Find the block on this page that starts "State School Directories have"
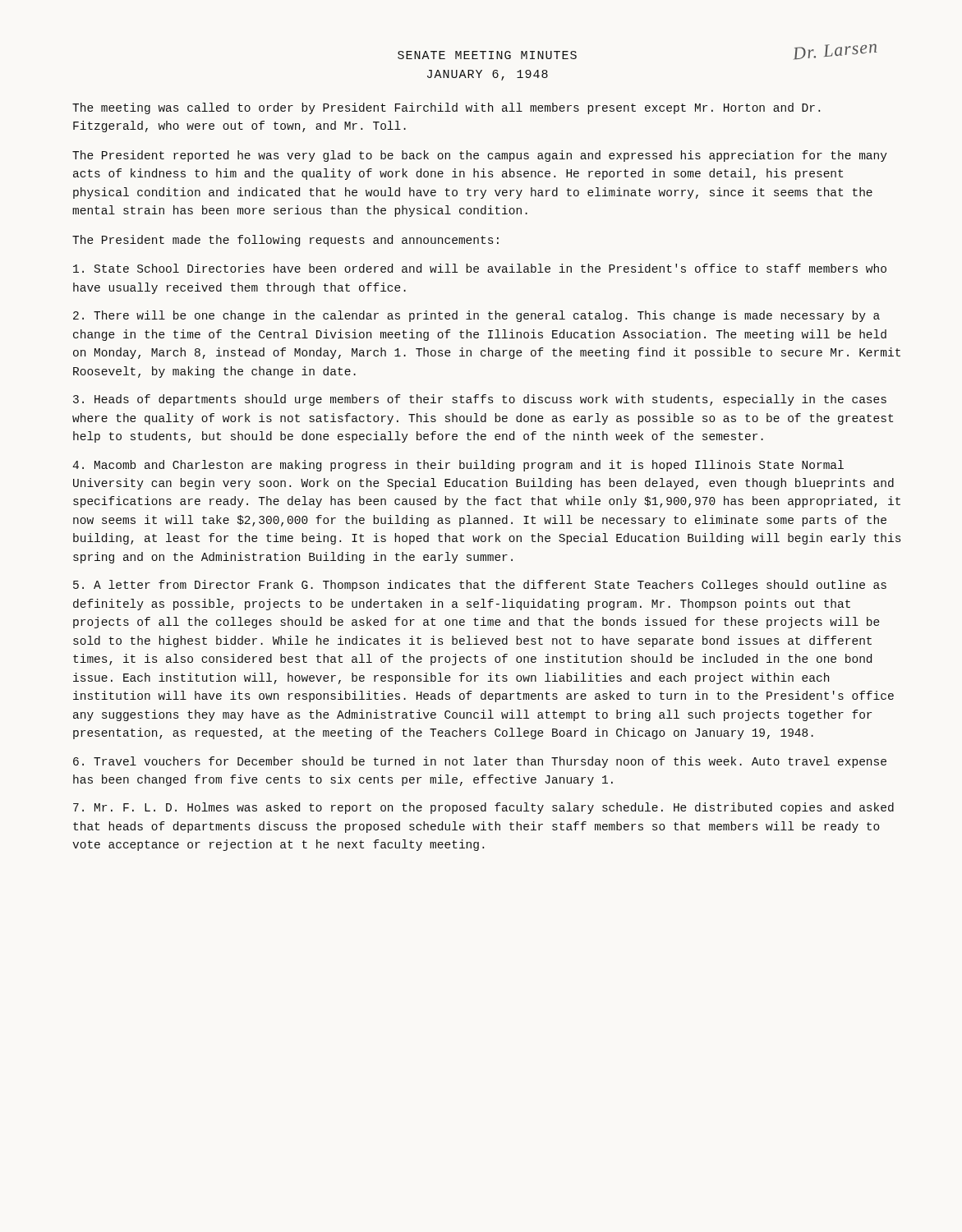 tap(480, 279)
